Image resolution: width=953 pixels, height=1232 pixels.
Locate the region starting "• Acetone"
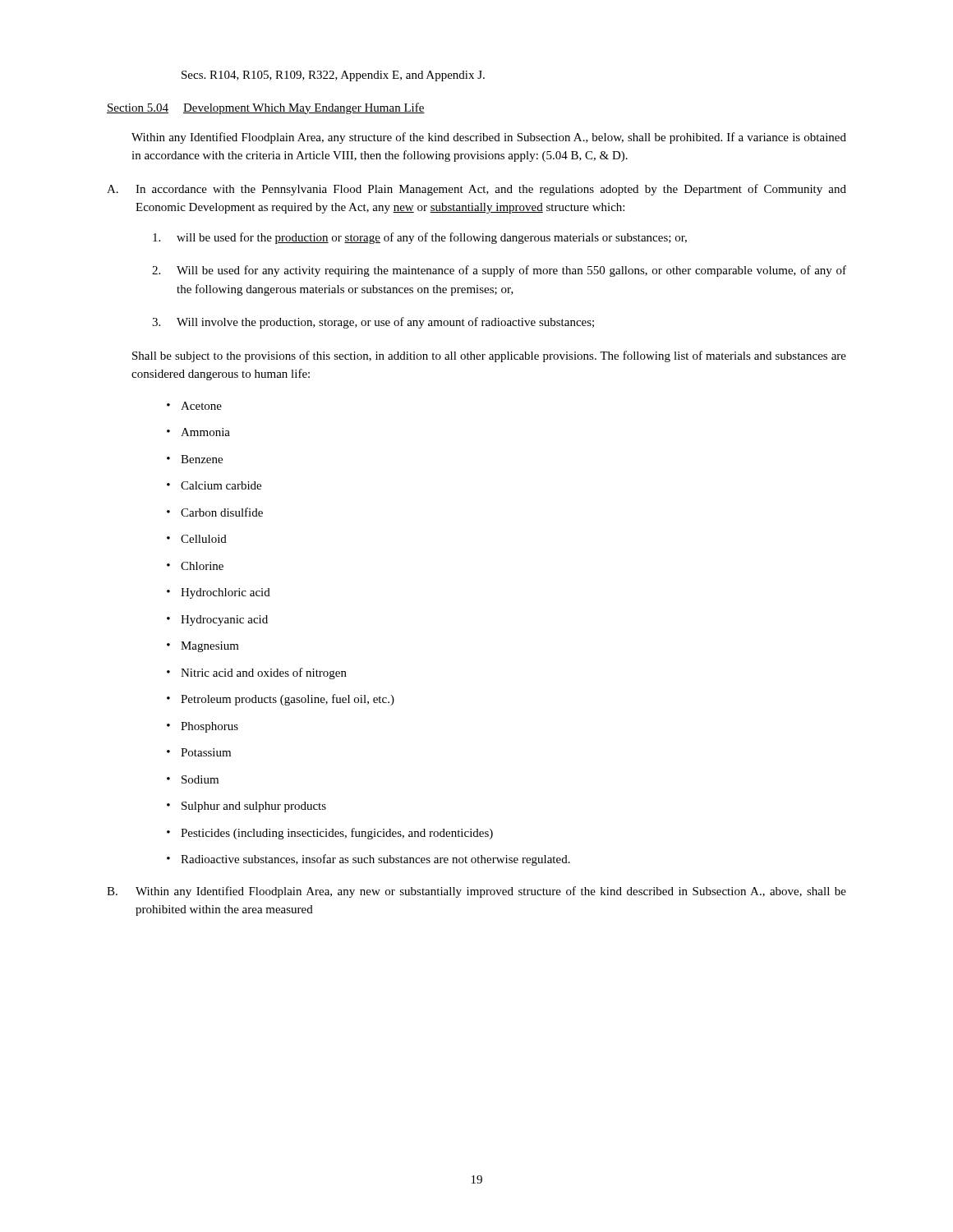tap(194, 406)
